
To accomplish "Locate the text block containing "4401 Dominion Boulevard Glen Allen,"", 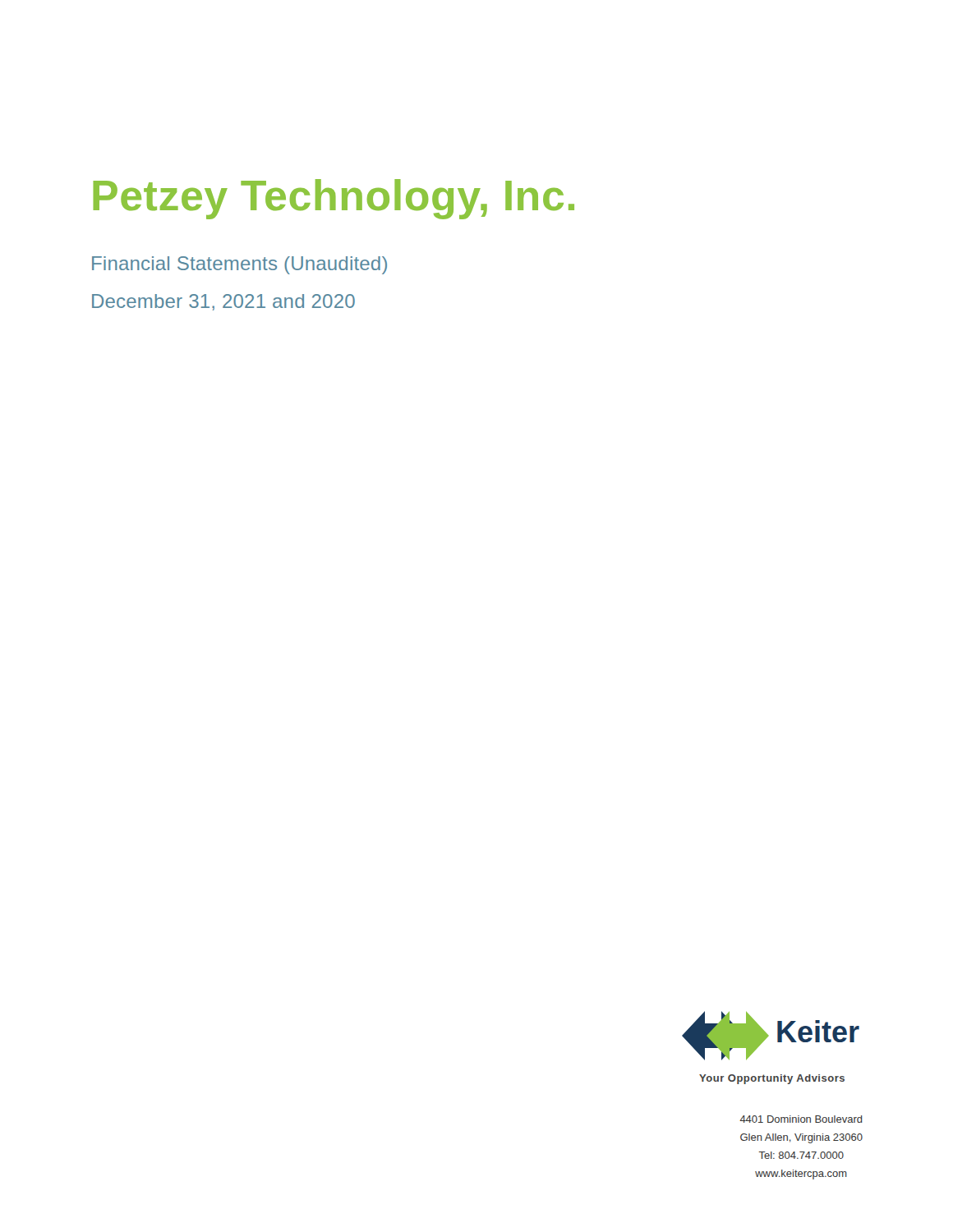I will [801, 1146].
